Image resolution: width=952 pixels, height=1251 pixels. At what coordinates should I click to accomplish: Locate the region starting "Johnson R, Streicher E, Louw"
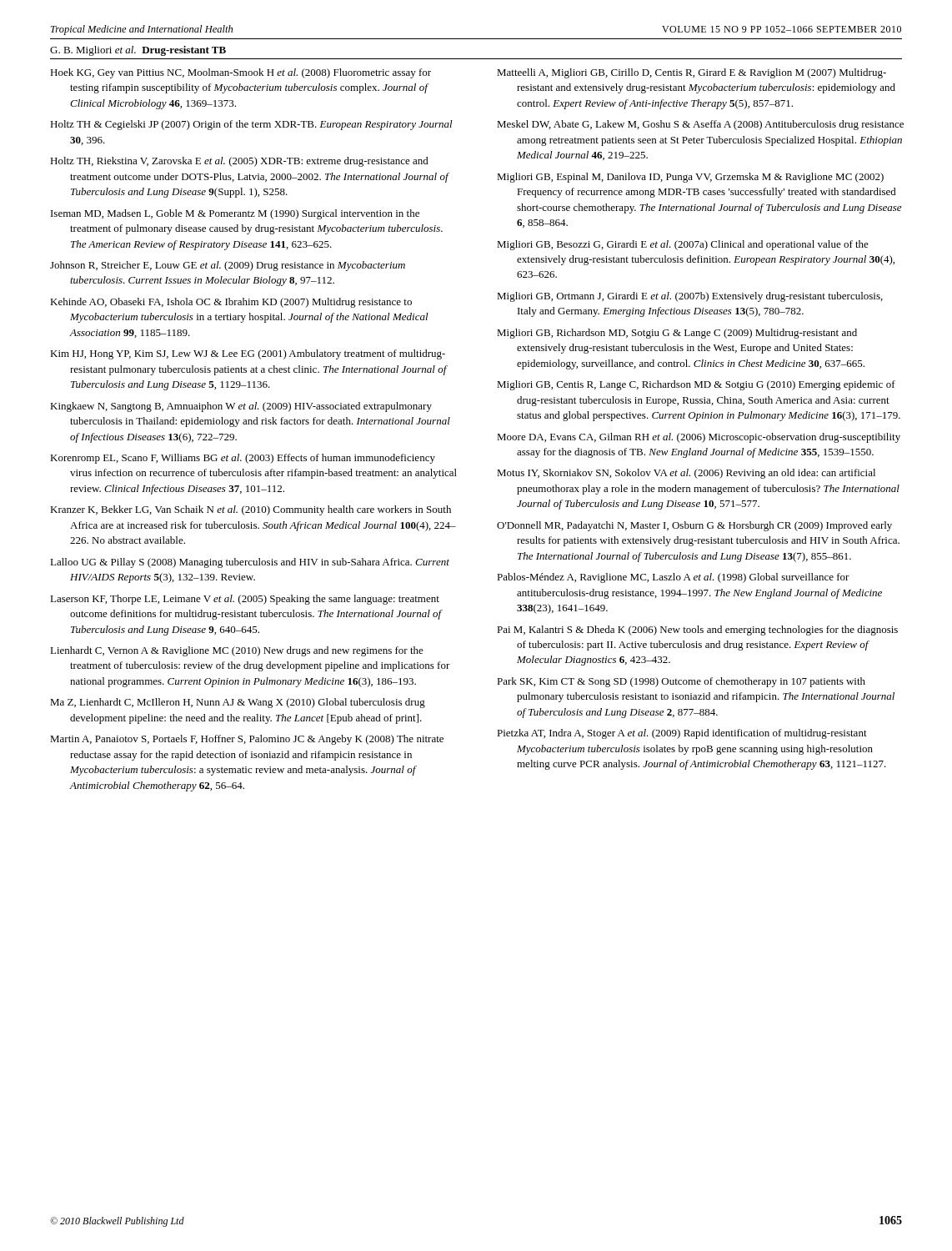coord(228,273)
